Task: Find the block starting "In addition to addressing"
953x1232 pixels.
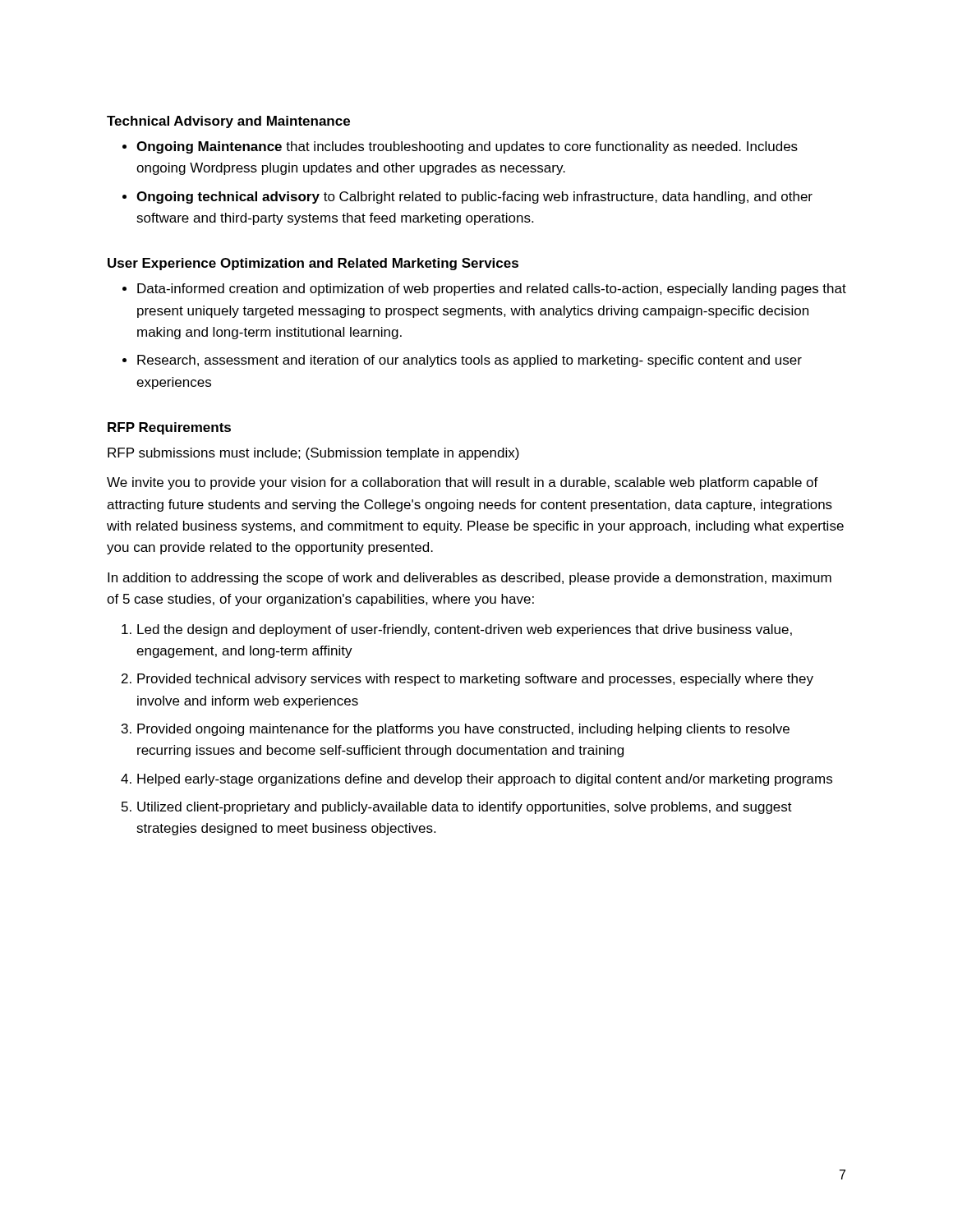Action: [x=469, y=588]
